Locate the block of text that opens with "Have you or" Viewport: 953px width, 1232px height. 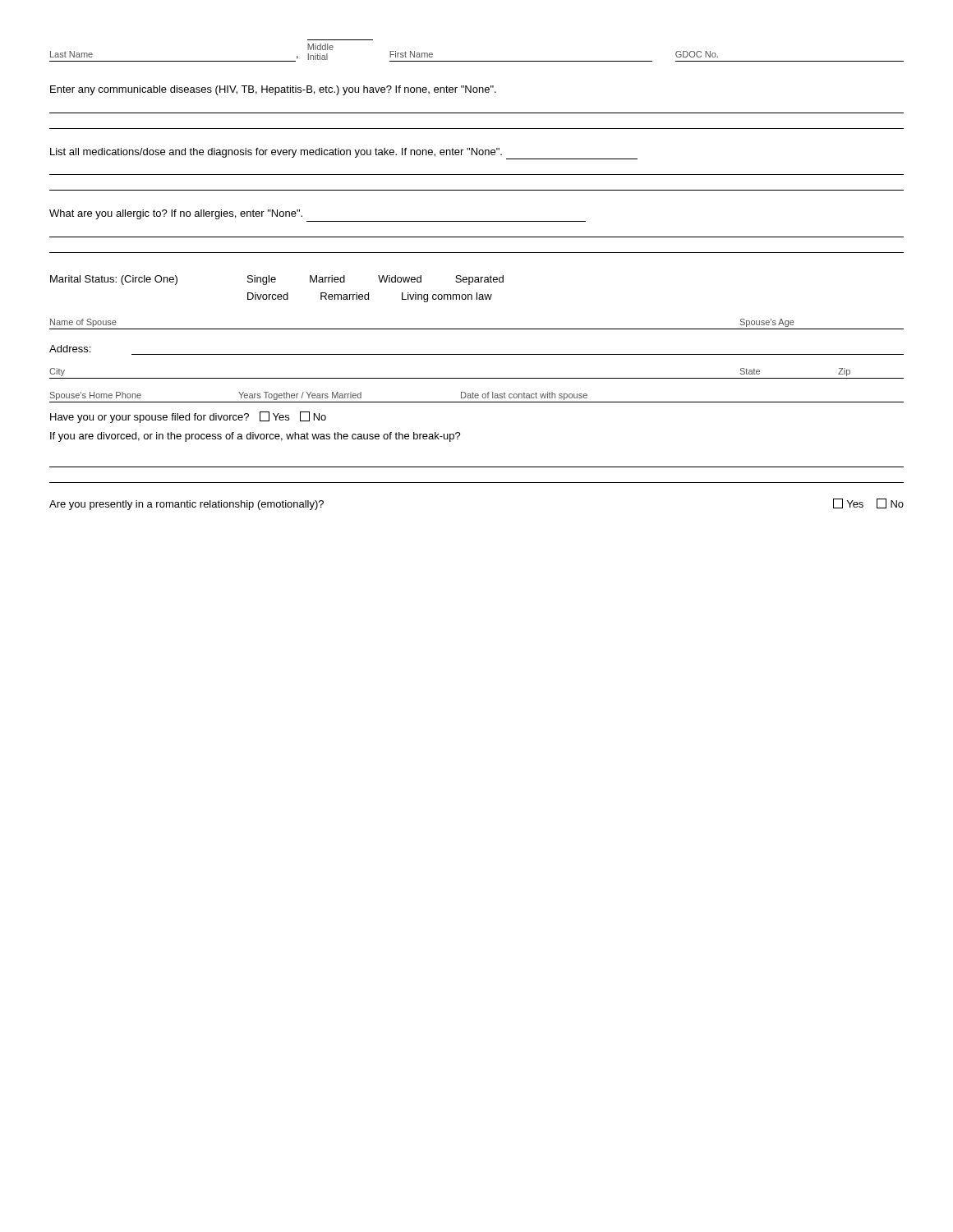click(188, 416)
